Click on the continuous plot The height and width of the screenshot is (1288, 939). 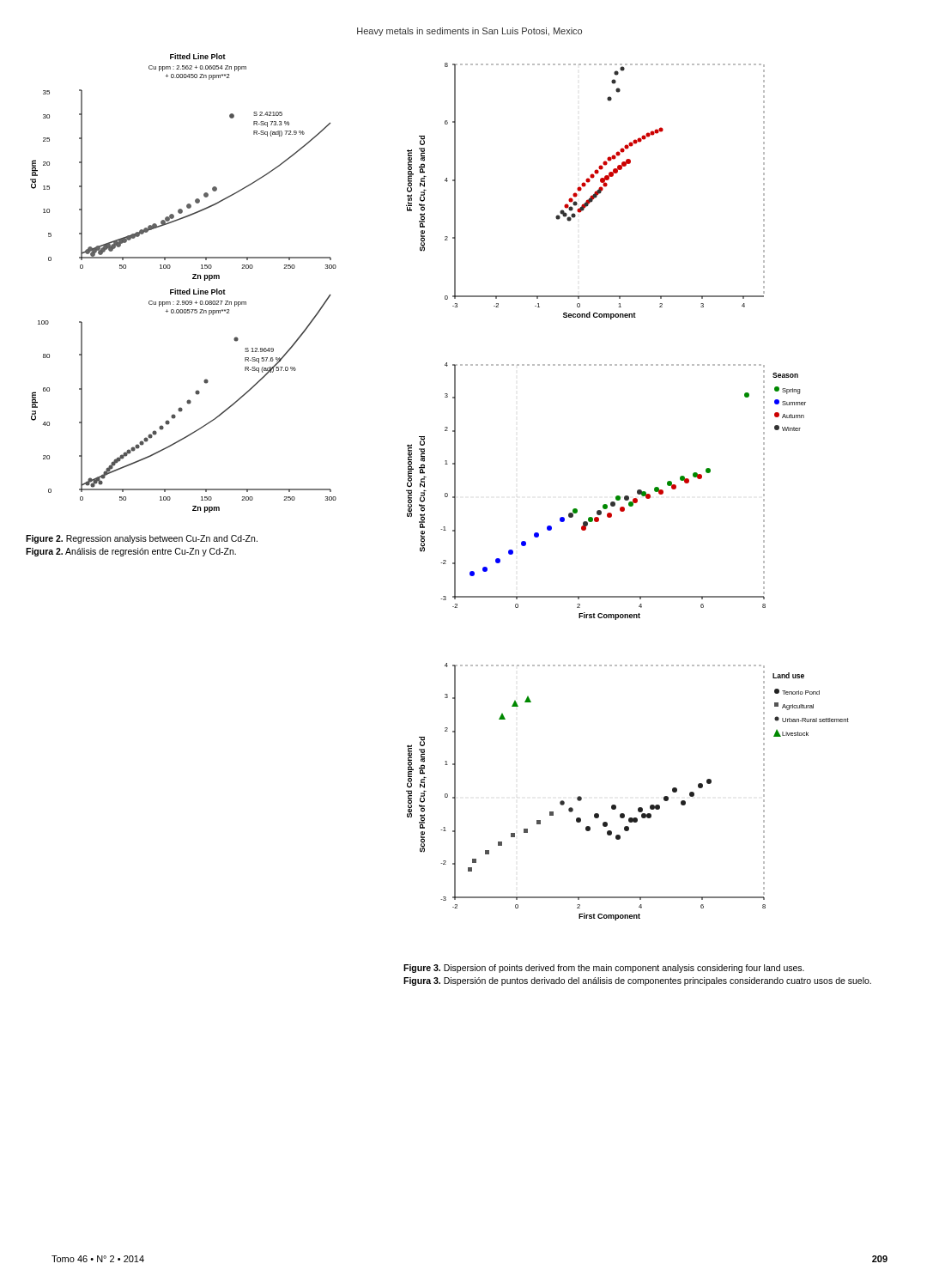point(206,288)
